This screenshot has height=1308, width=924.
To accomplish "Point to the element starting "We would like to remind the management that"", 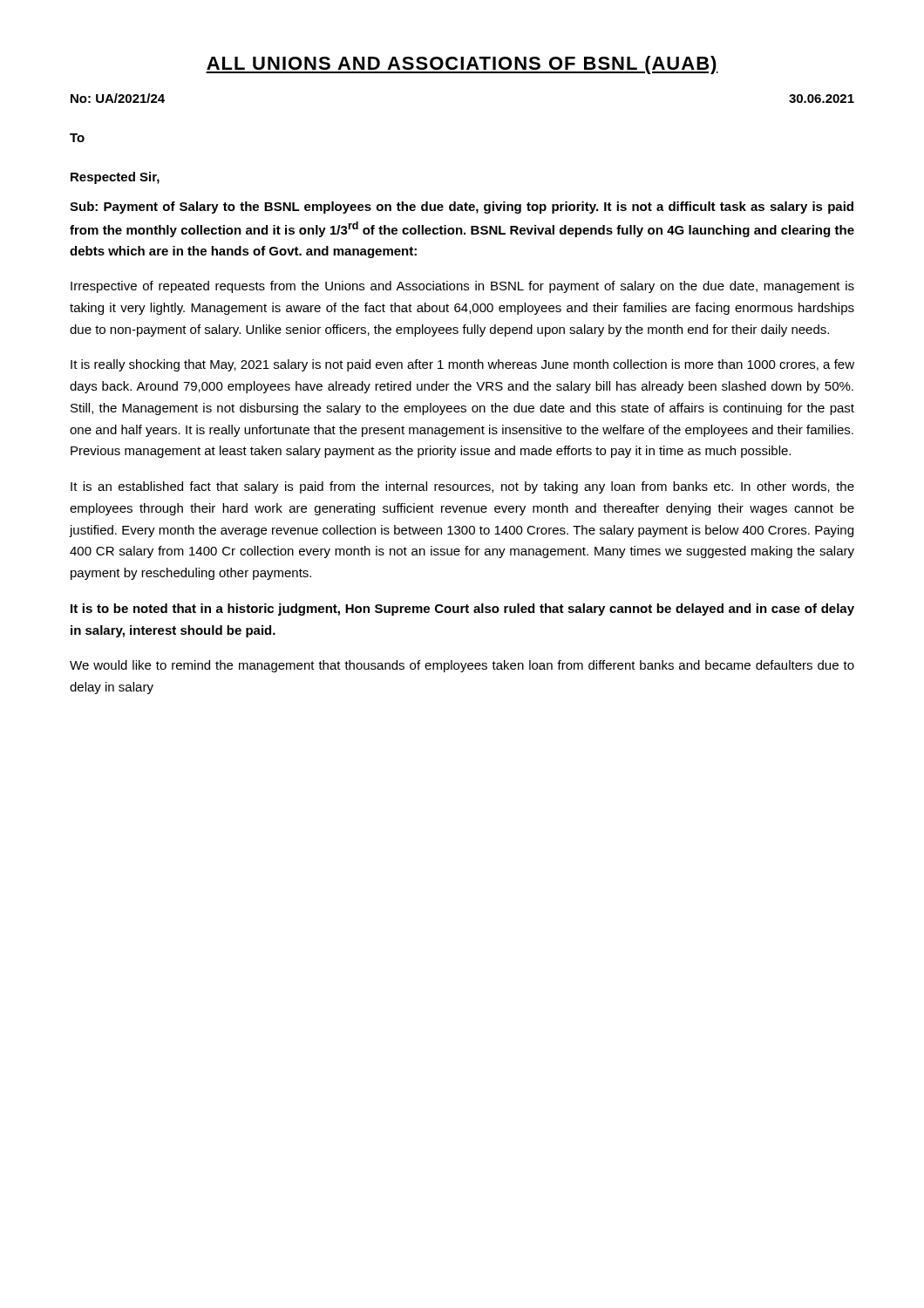I will (462, 676).
